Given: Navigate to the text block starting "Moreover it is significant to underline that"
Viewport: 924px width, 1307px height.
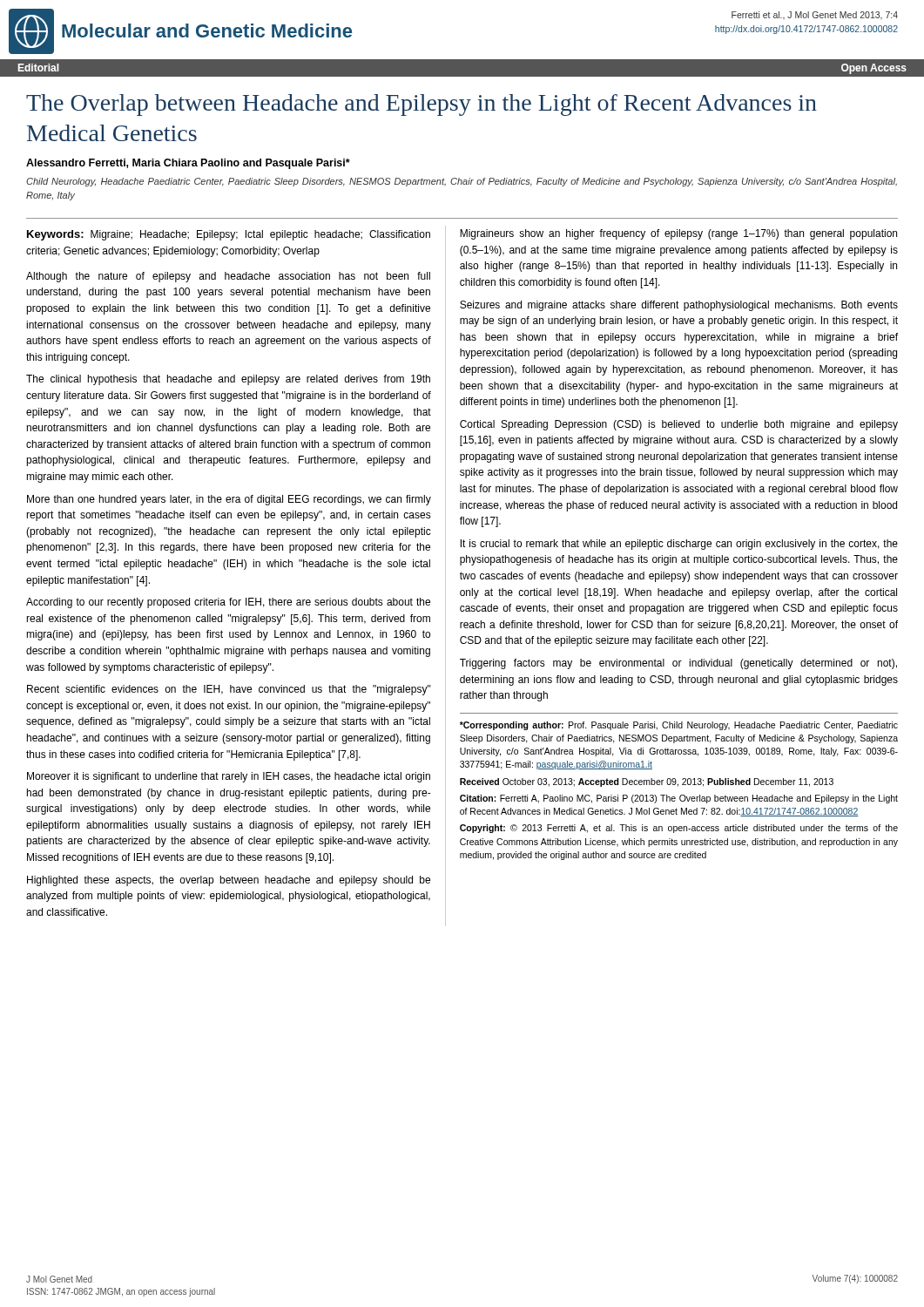Looking at the screenshot, I should click(228, 817).
